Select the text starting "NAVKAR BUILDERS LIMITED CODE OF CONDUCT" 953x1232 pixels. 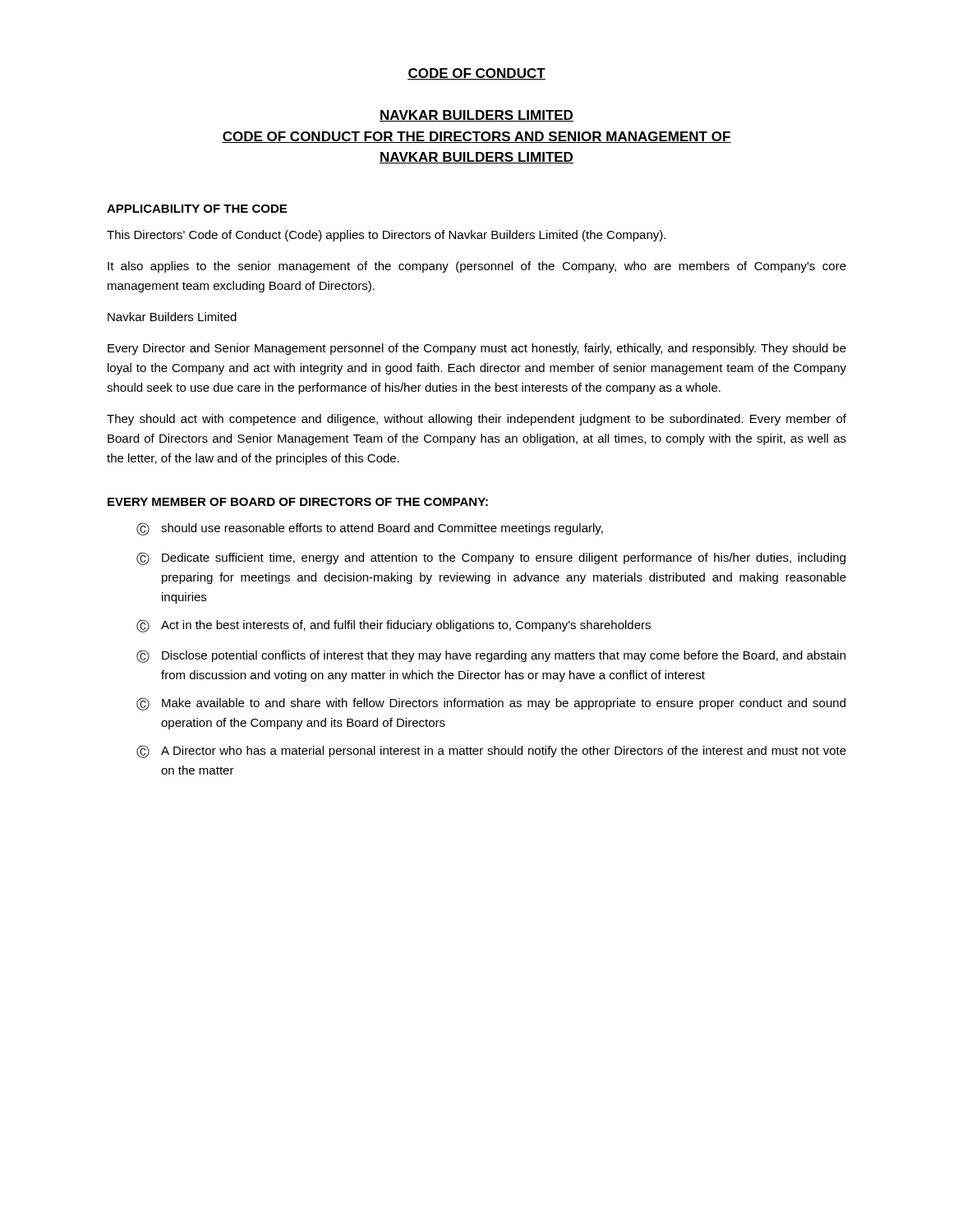[x=476, y=136]
